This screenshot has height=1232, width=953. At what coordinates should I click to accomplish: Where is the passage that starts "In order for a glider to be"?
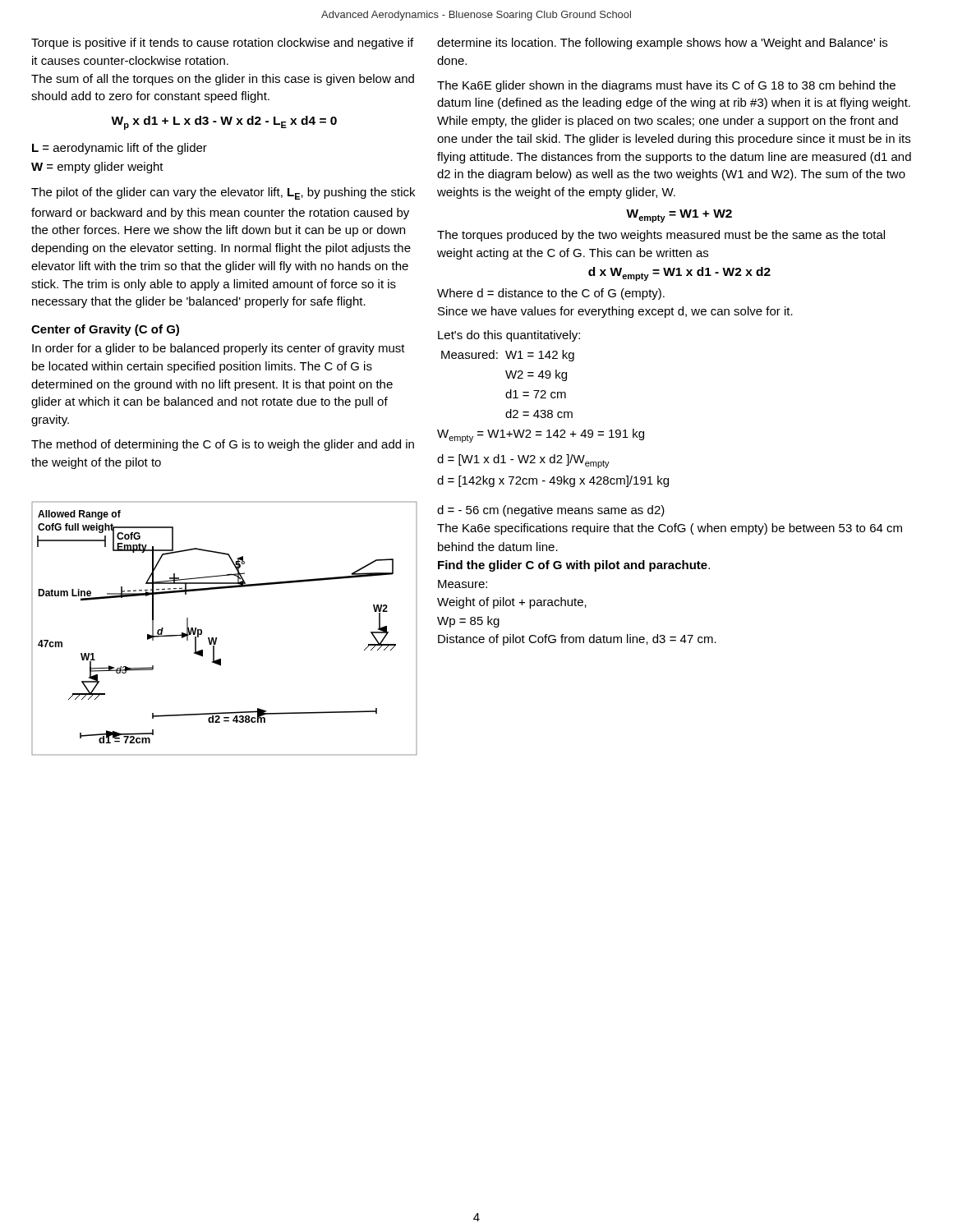[x=218, y=384]
